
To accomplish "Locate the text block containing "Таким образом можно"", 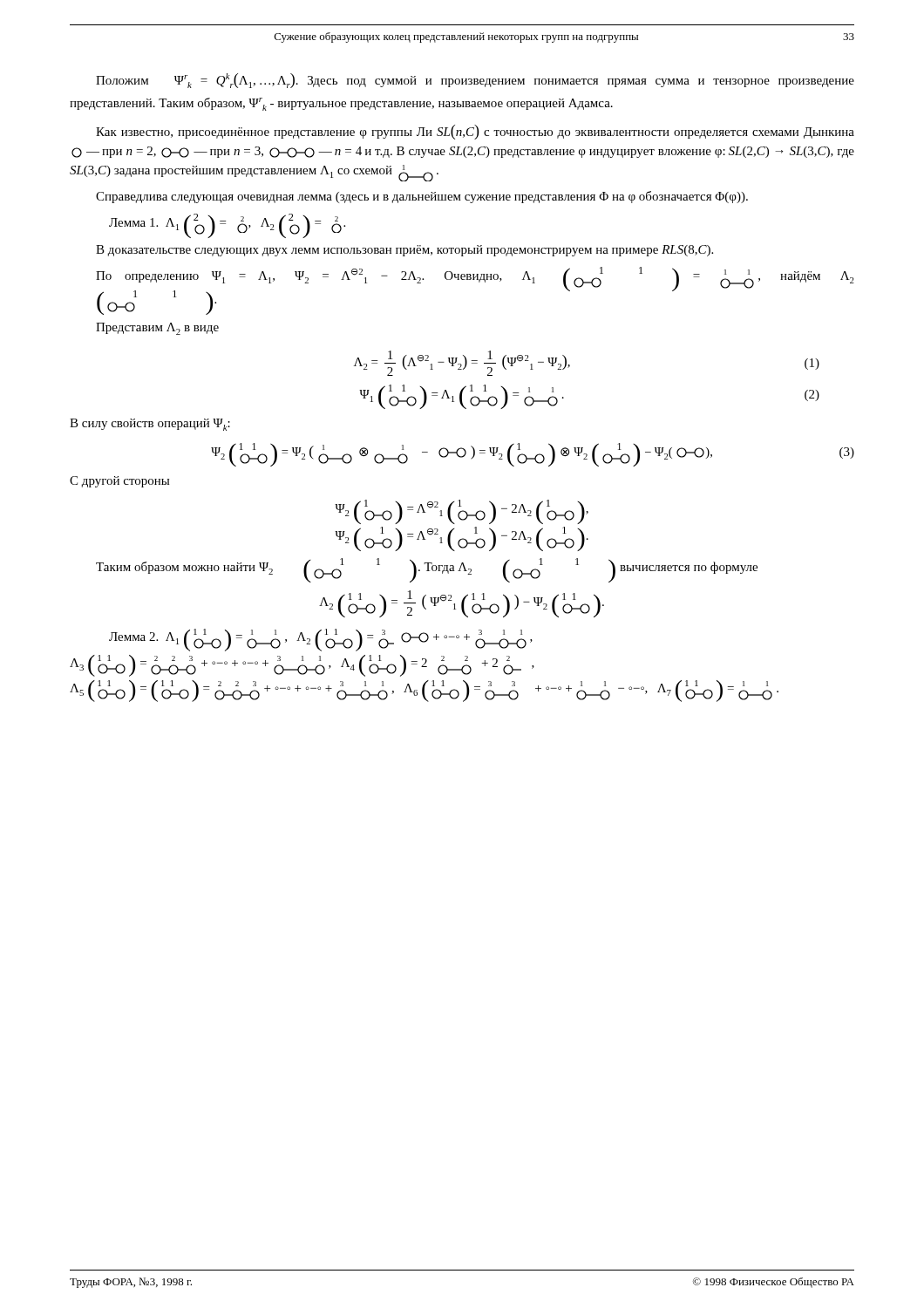I will 427,568.
